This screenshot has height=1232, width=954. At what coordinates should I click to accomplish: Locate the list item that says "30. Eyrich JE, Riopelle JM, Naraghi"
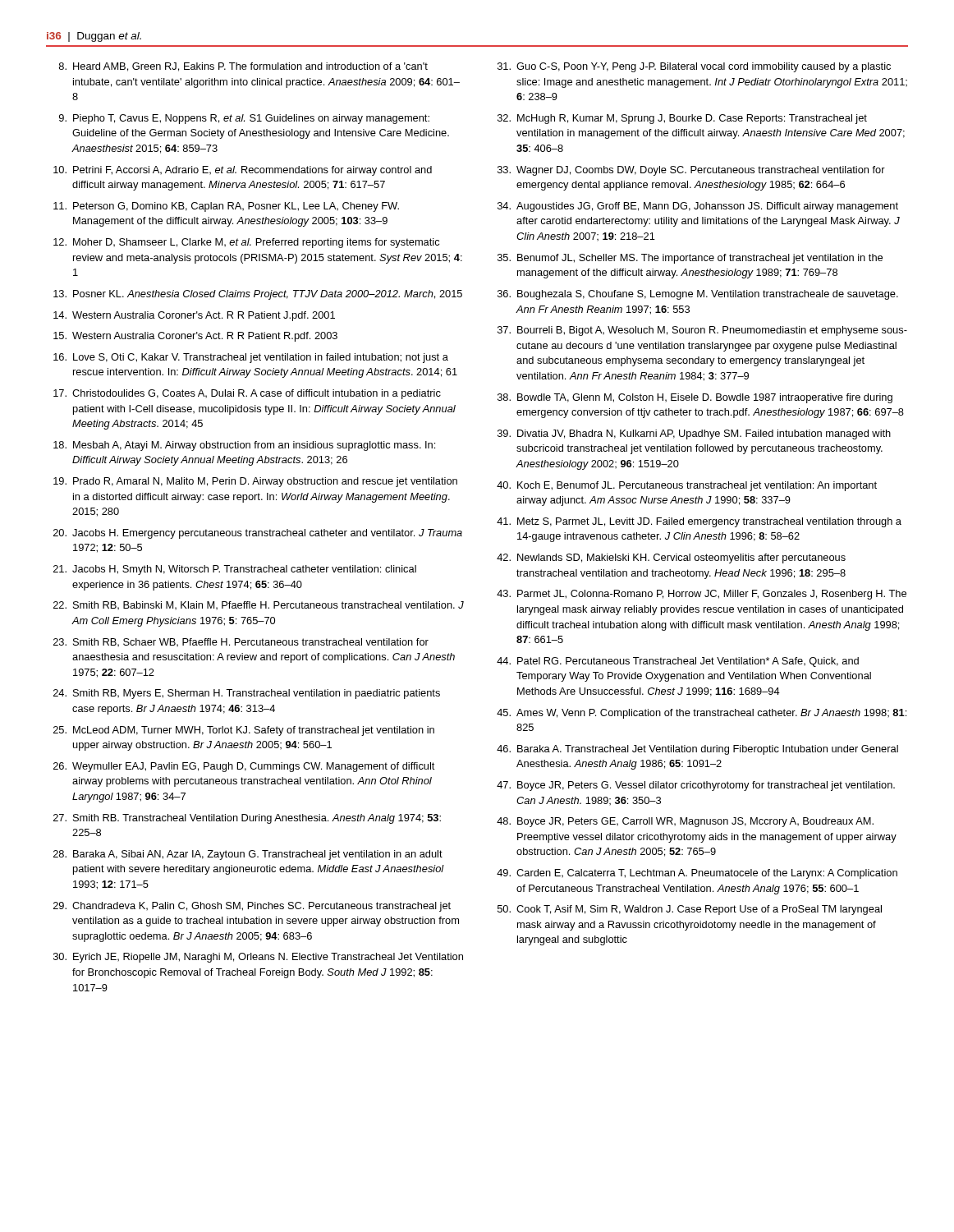(x=255, y=973)
